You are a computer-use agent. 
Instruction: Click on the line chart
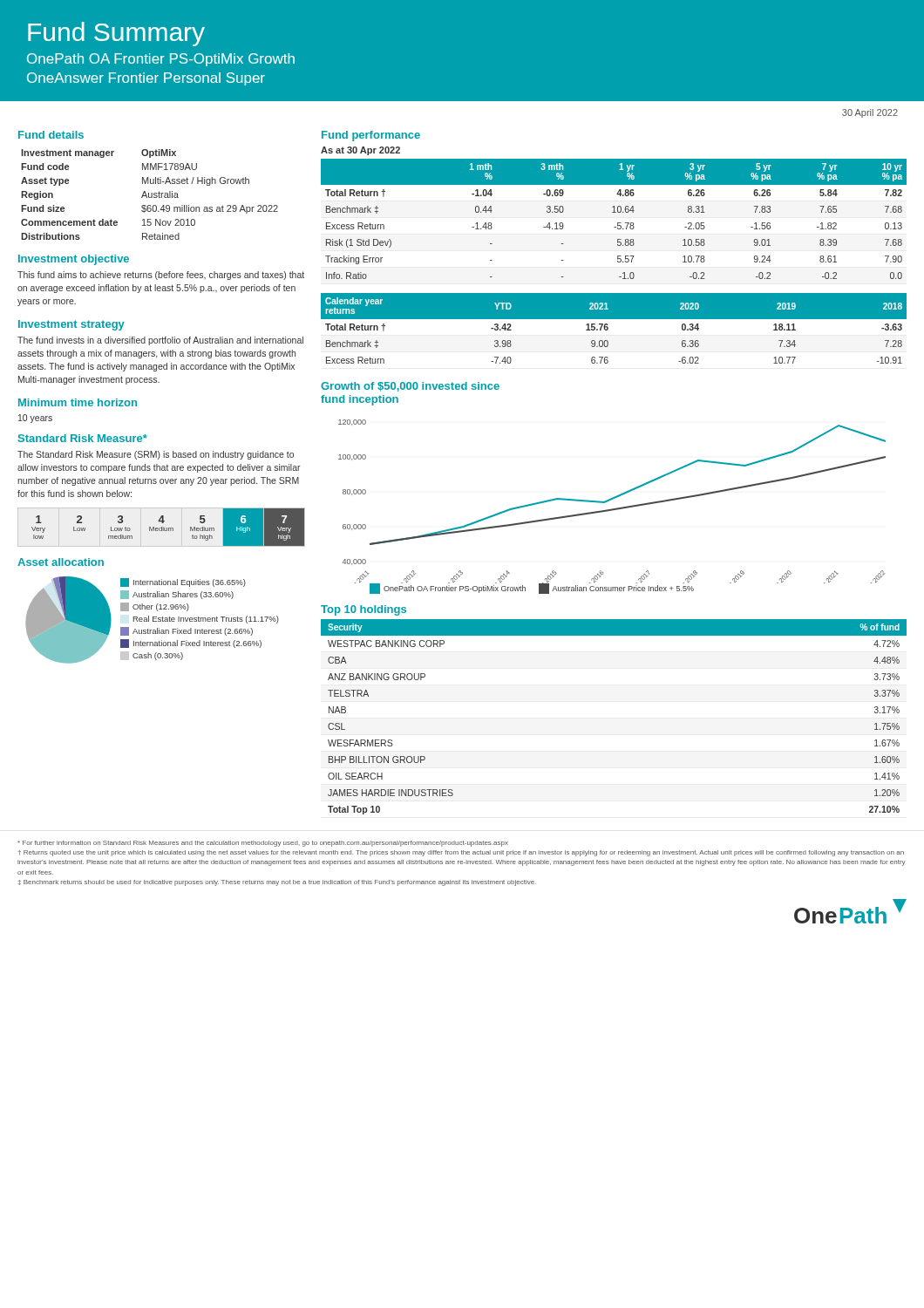click(614, 501)
